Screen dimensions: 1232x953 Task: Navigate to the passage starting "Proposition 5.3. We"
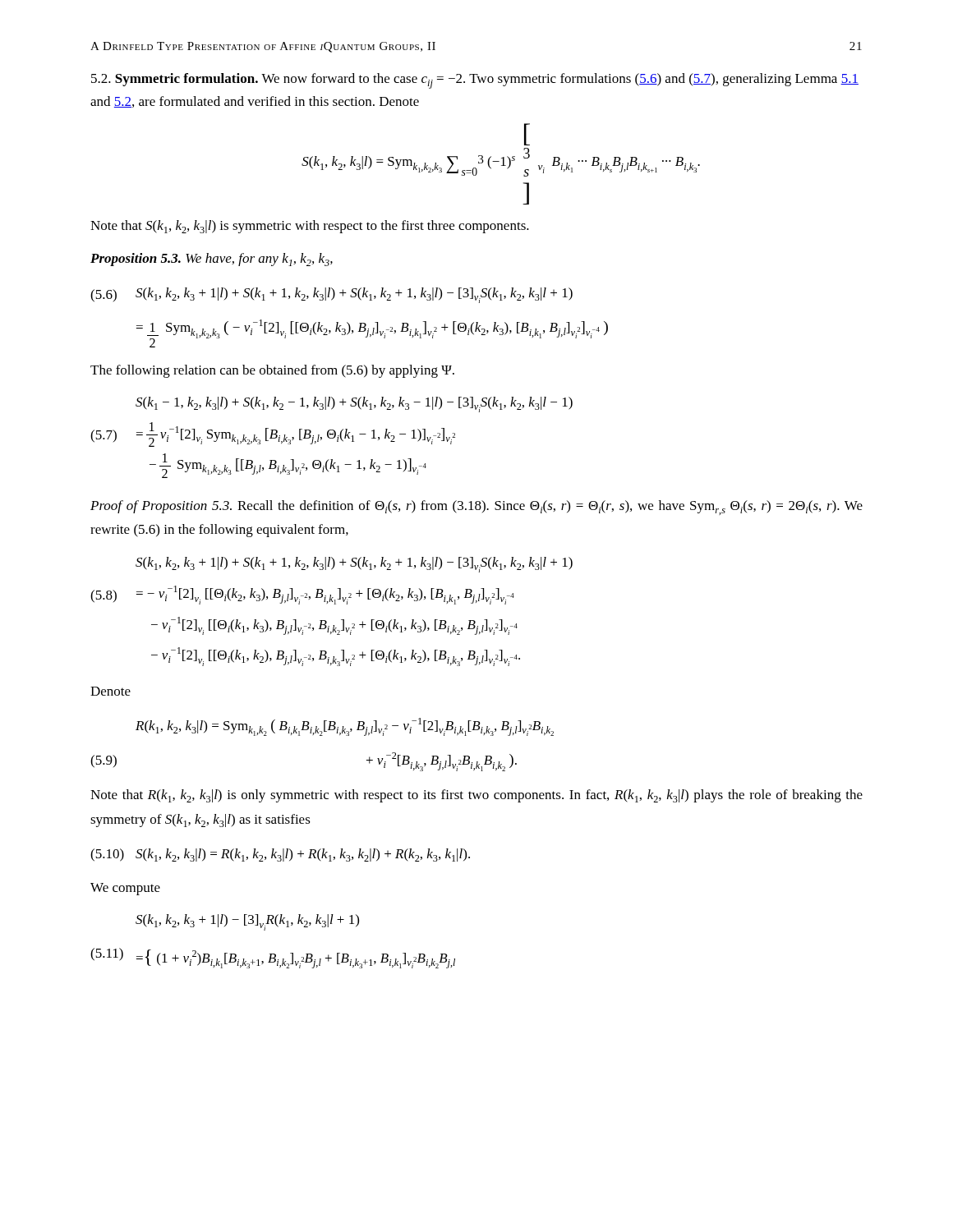tap(212, 260)
